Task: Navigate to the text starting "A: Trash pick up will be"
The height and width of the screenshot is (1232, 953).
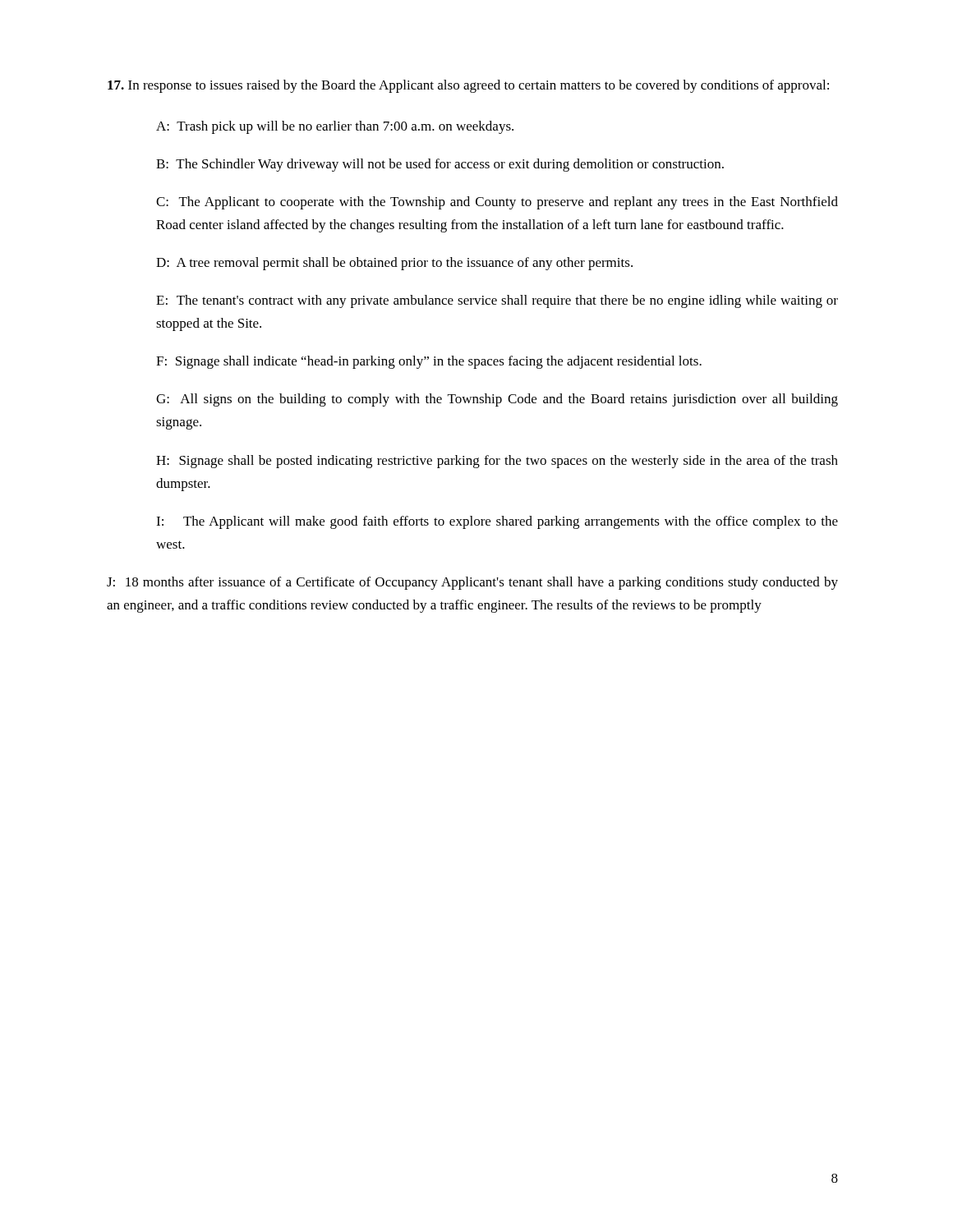Action: coord(335,126)
